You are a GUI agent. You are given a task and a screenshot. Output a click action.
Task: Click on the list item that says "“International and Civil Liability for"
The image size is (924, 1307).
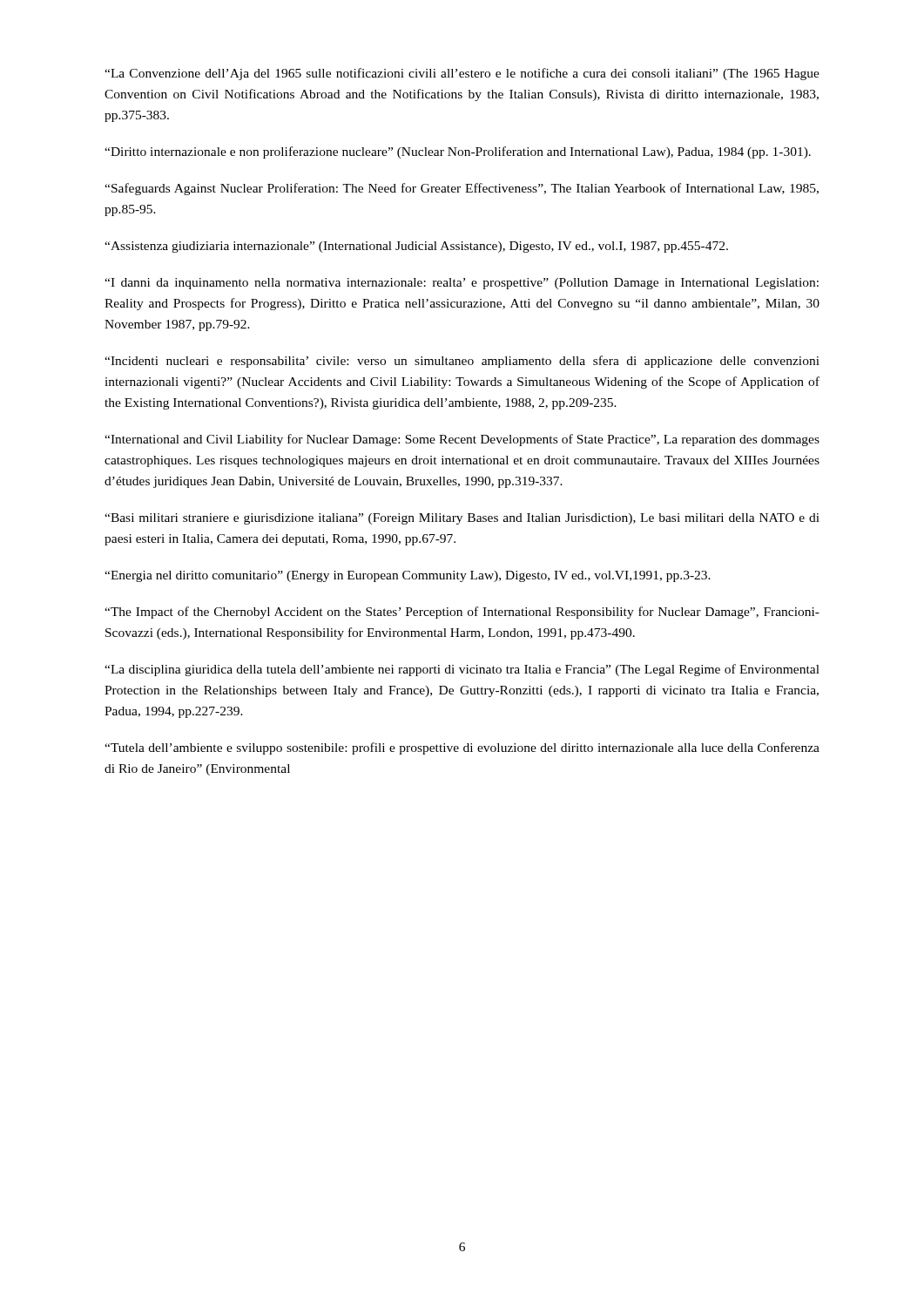click(462, 460)
